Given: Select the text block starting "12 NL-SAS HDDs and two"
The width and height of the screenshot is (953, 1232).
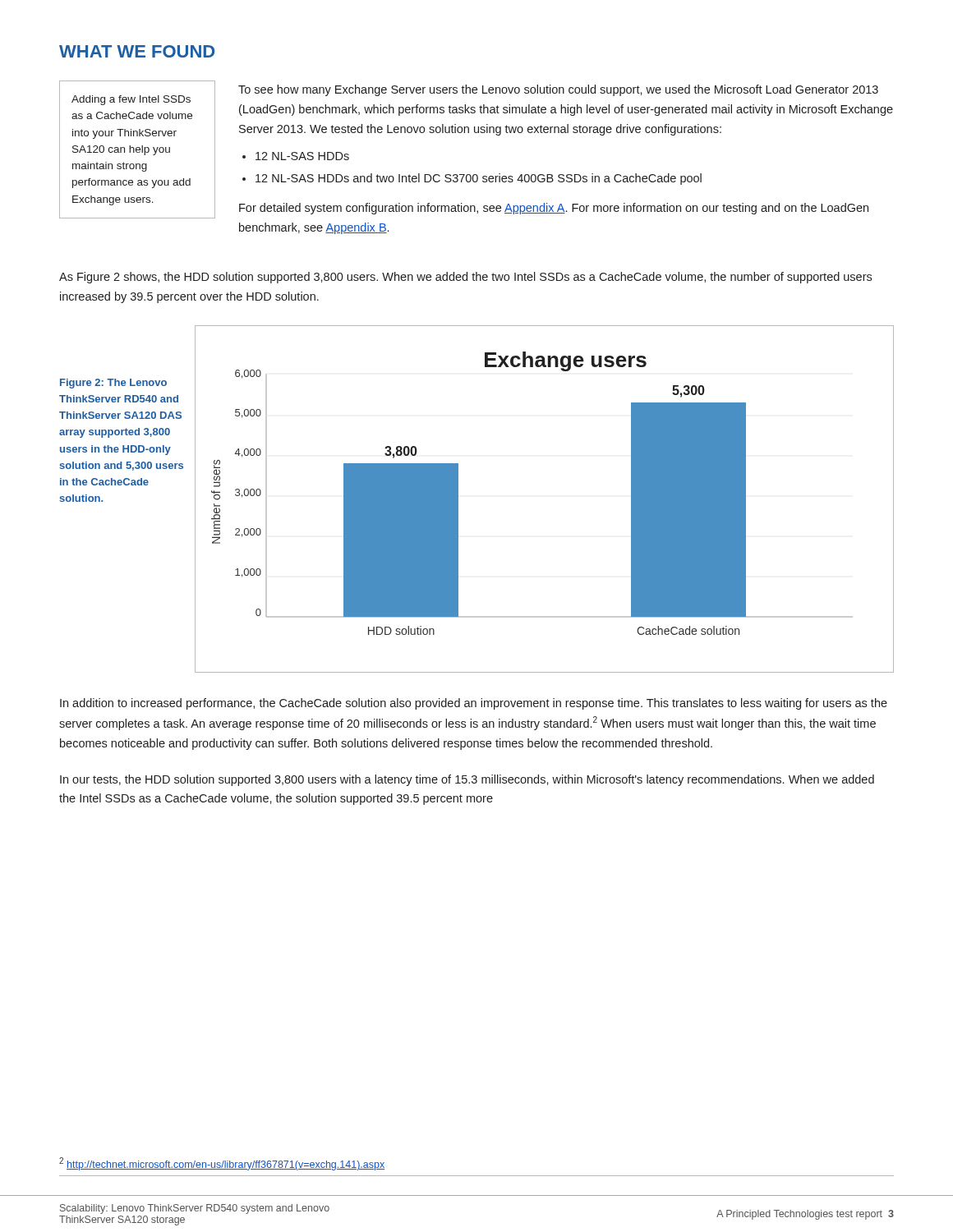Looking at the screenshot, I should [x=478, y=178].
